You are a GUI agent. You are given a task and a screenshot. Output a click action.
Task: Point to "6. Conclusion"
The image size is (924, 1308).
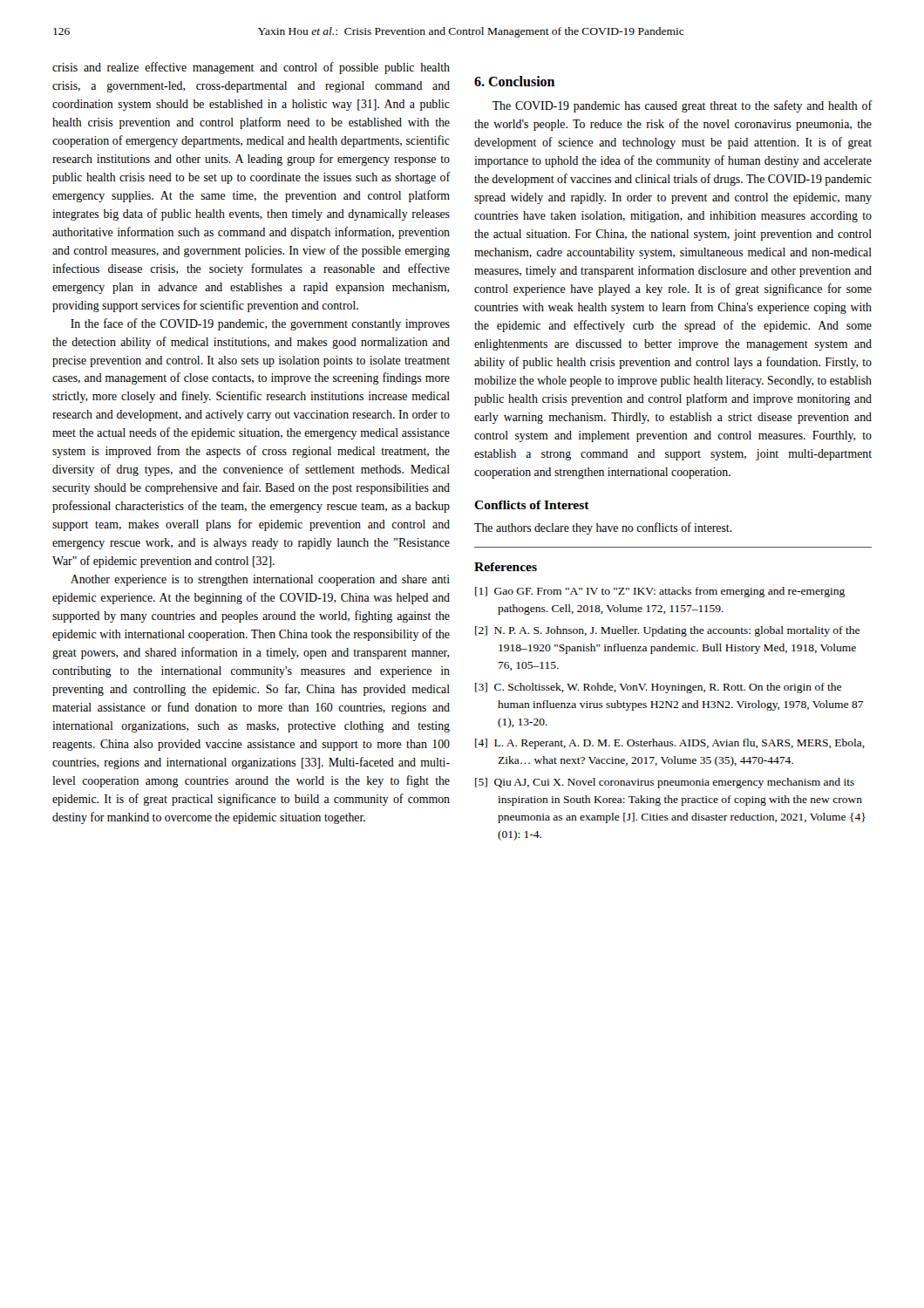coord(514,82)
